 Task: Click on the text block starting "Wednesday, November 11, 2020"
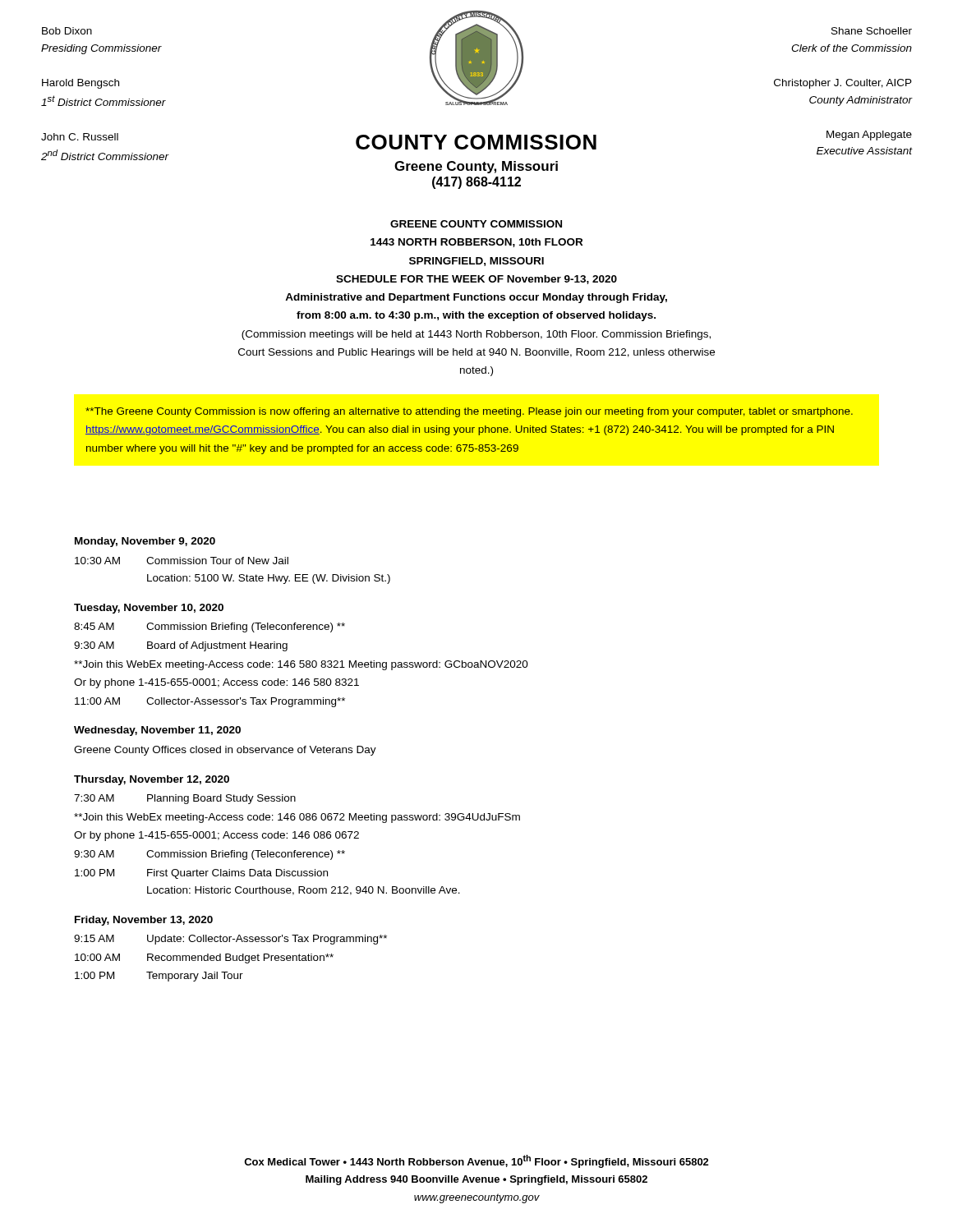[158, 730]
